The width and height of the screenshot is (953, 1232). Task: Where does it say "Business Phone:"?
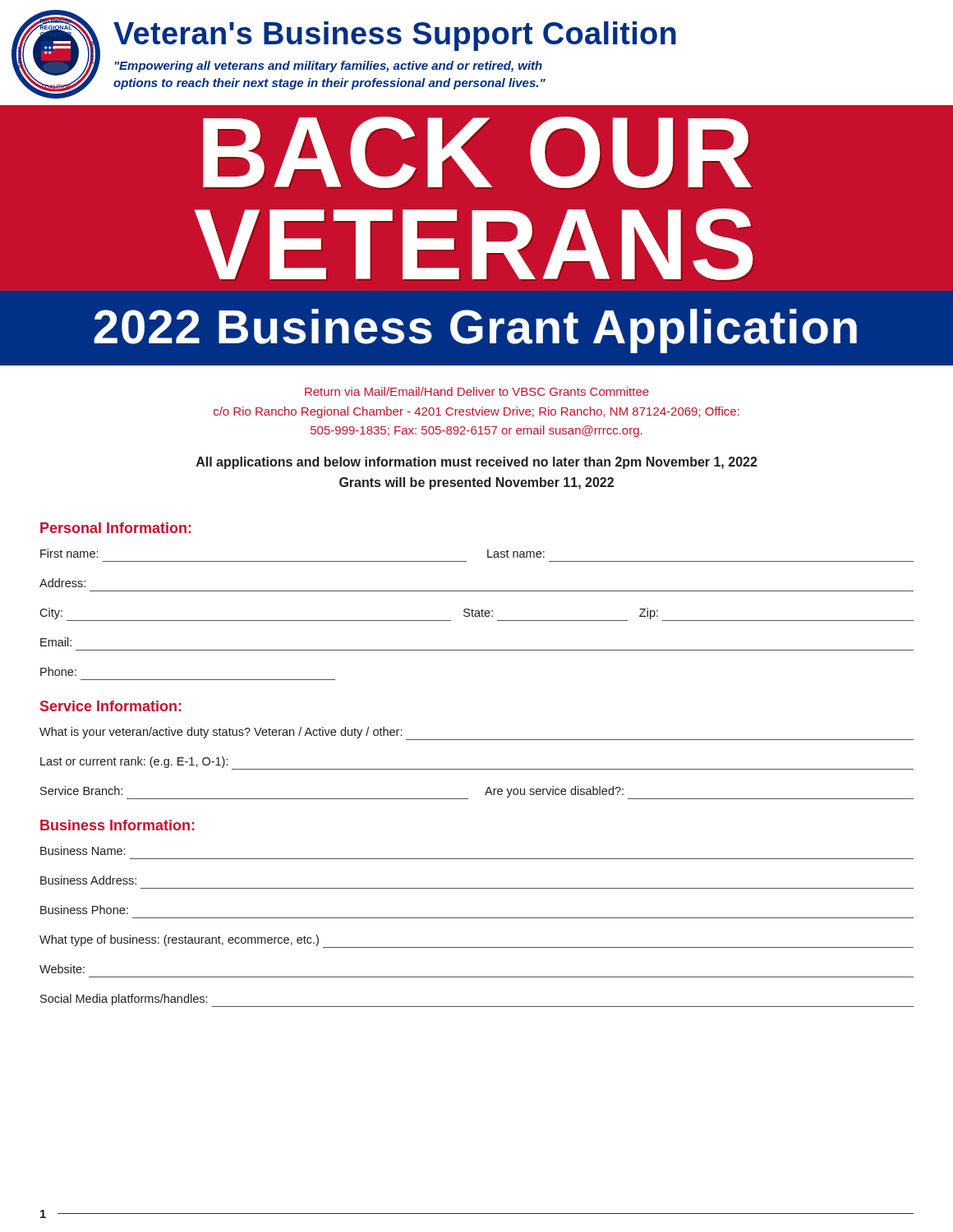click(x=476, y=910)
